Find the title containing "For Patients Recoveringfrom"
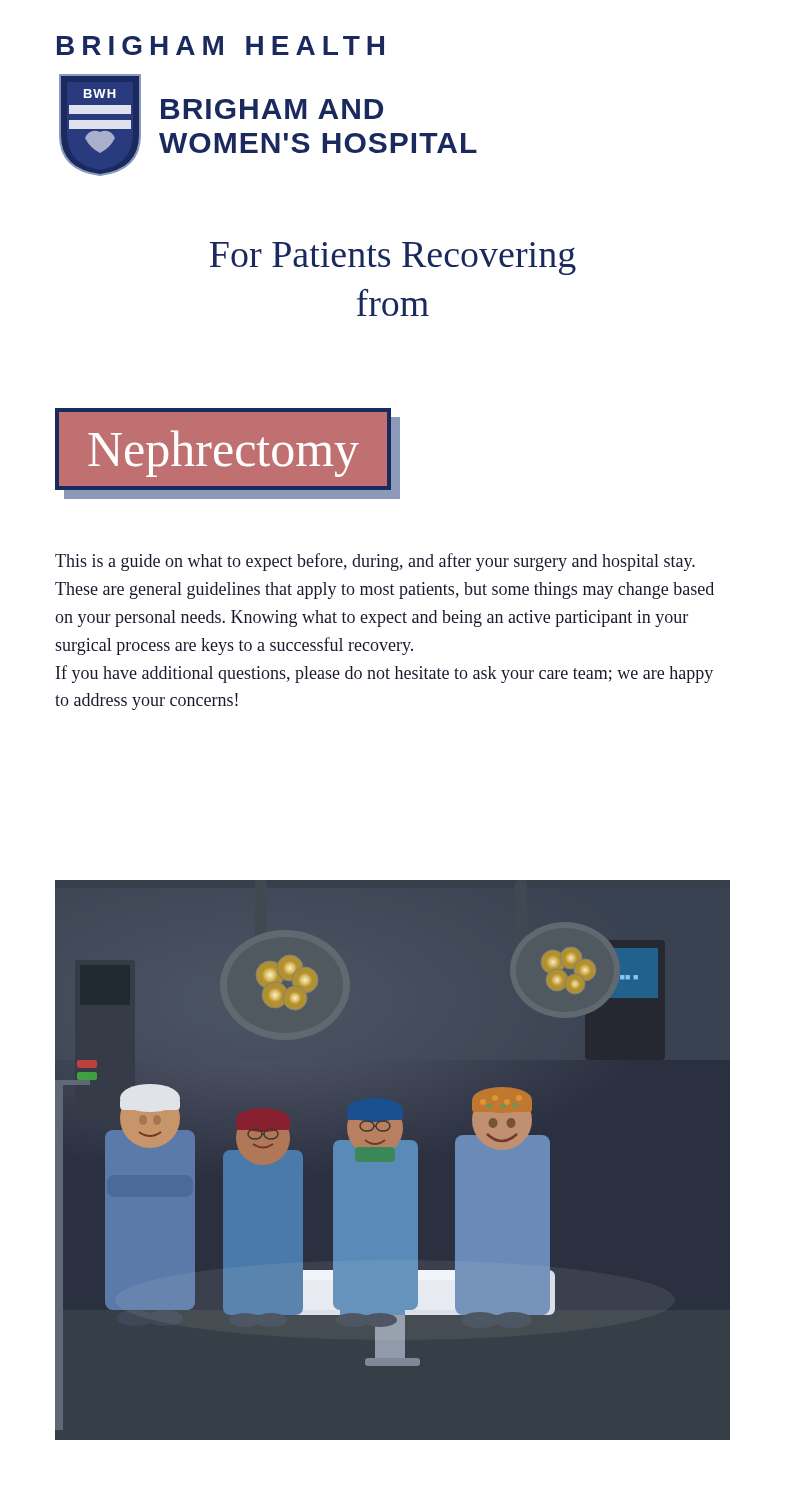Image resolution: width=785 pixels, height=1500 pixels. click(x=392, y=279)
